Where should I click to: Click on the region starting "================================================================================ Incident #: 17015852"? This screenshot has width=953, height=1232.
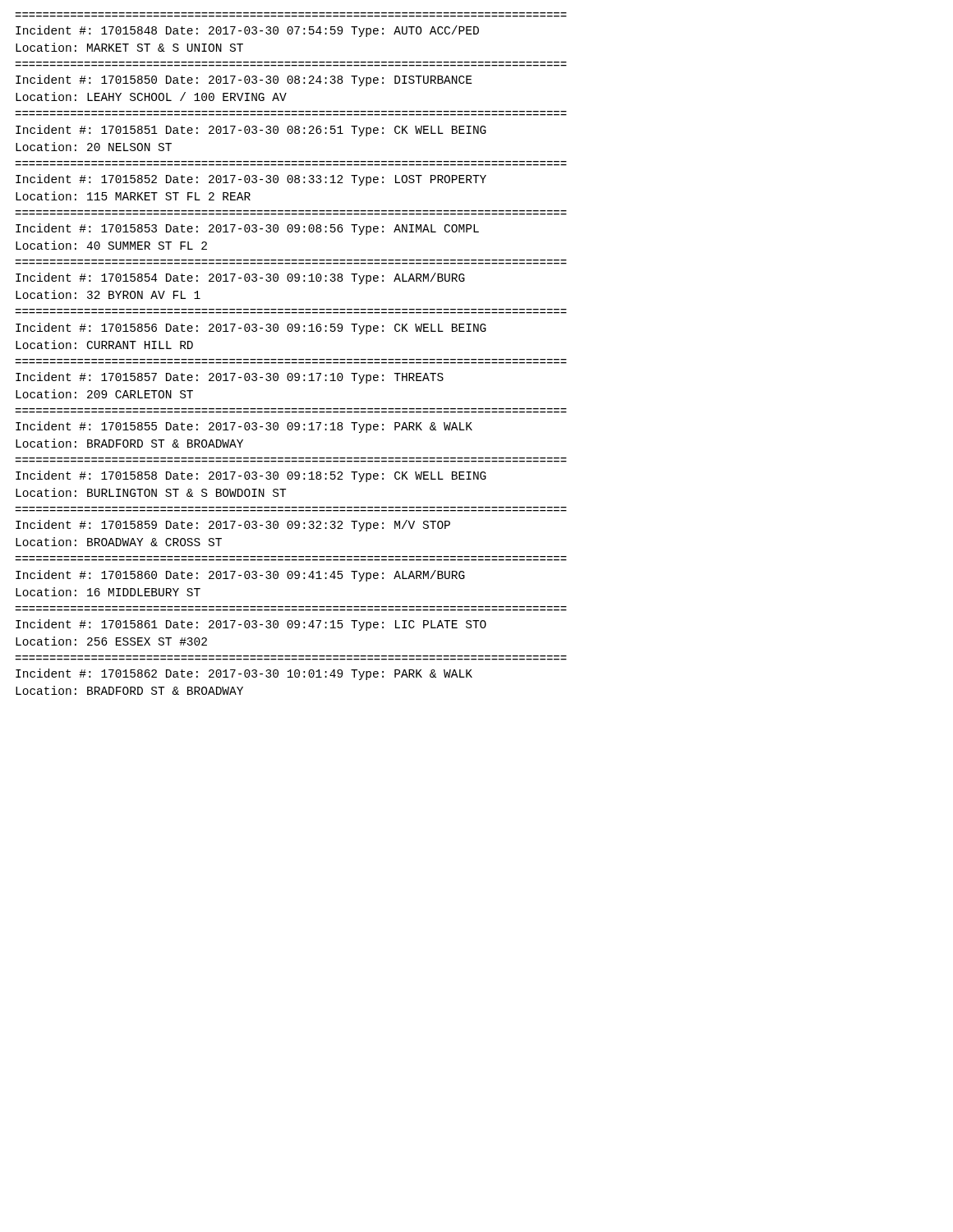[x=476, y=181]
